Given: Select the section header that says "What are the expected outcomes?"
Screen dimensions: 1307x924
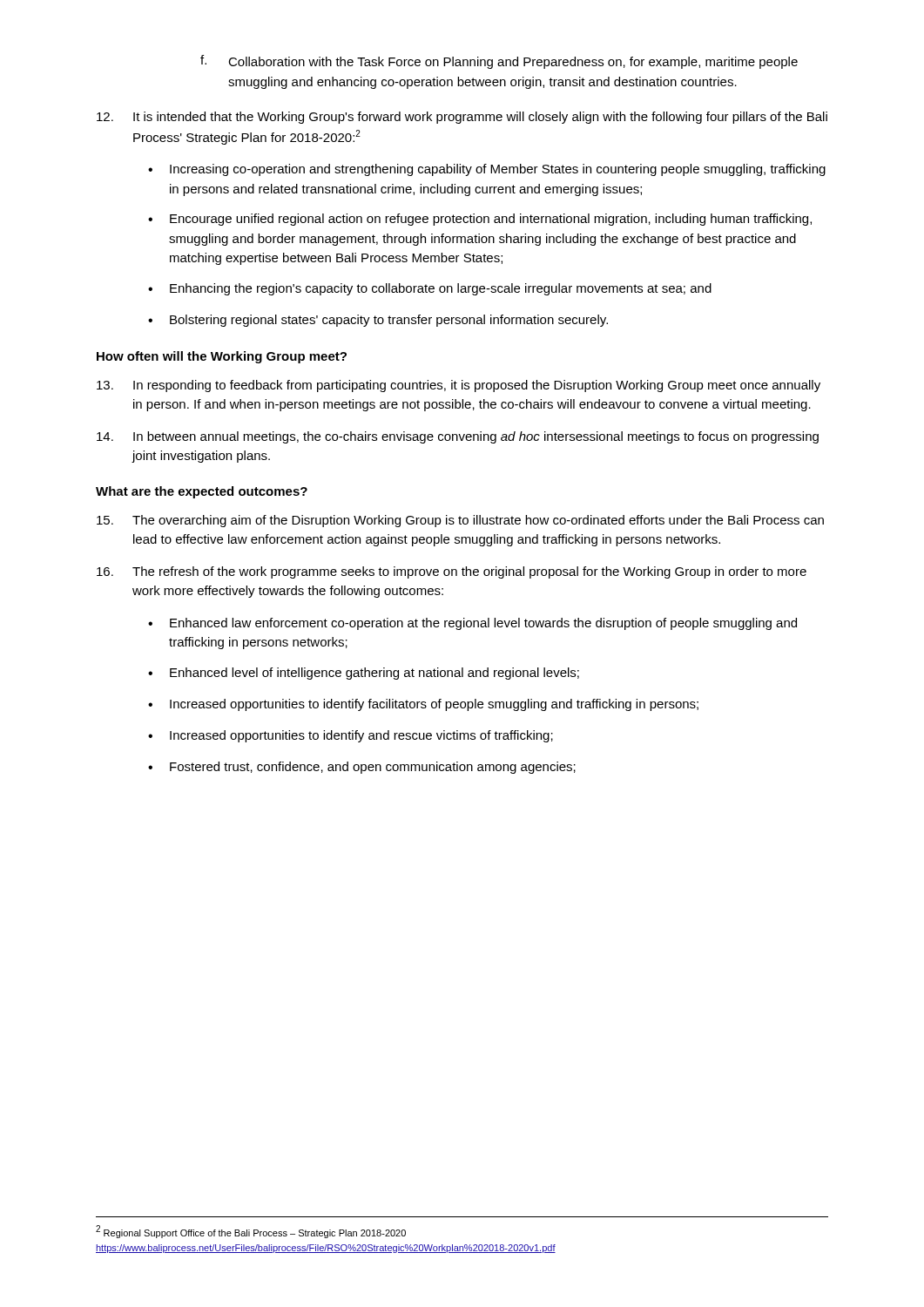Looking at the screenshot, I should tap(202, 491).
